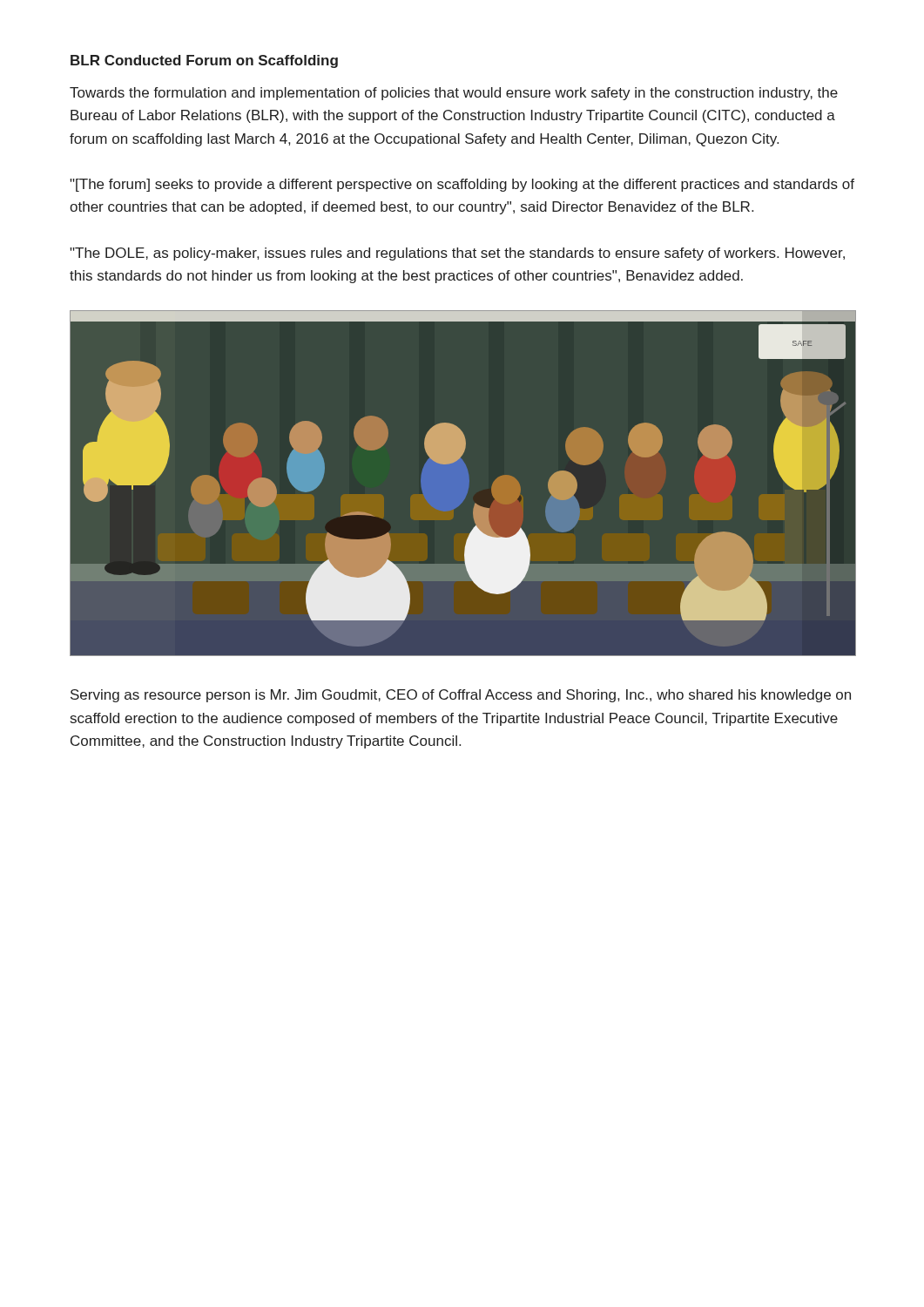This screenshot has height=1307, width=924.
Task: Point to "BLR Conducted Forum on Scaffolding"
Action: [x=204, y=61]
